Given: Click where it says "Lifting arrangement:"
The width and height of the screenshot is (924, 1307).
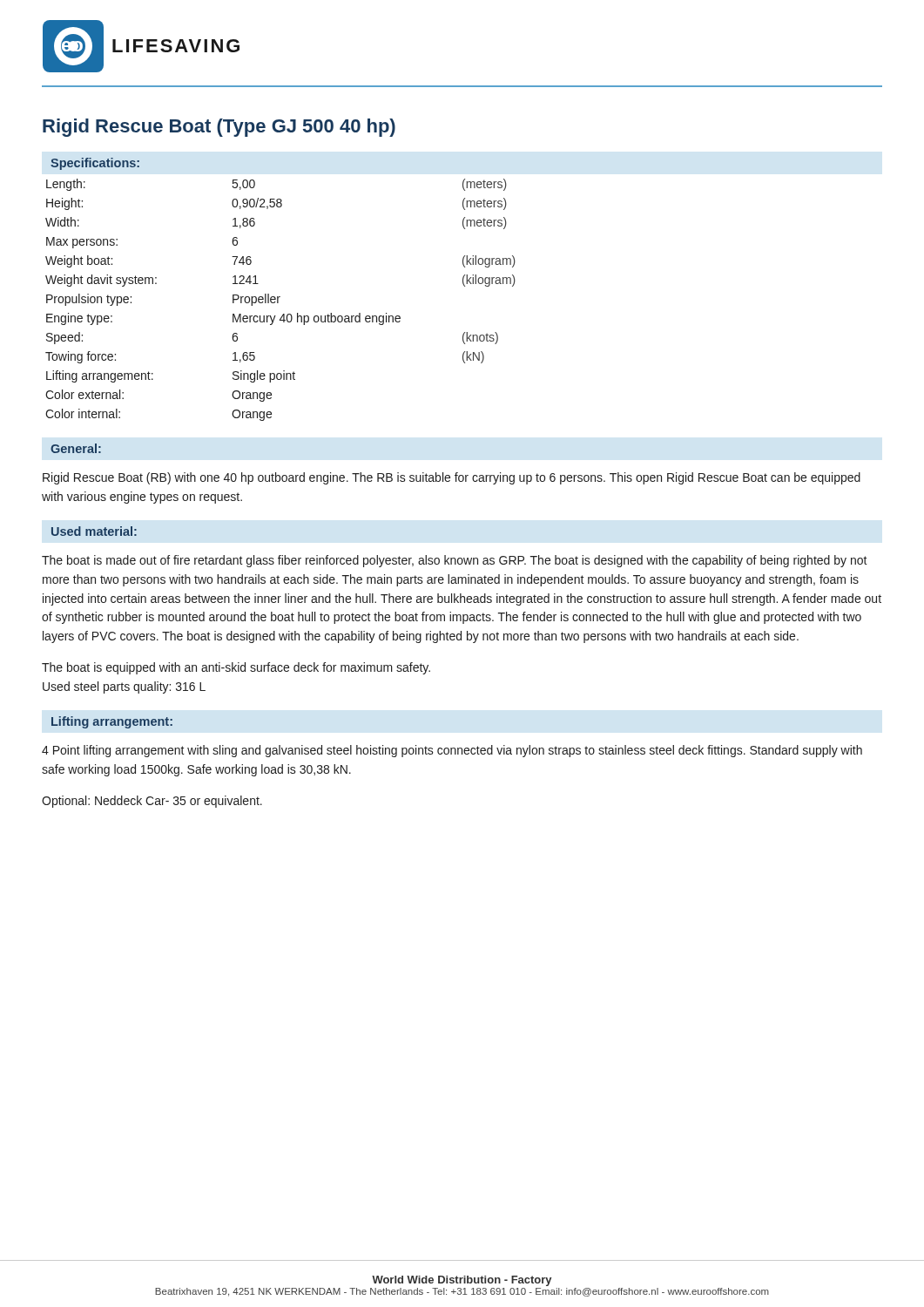Looking at the screenshot, I should pyautogui.click(x=112, y=722).
